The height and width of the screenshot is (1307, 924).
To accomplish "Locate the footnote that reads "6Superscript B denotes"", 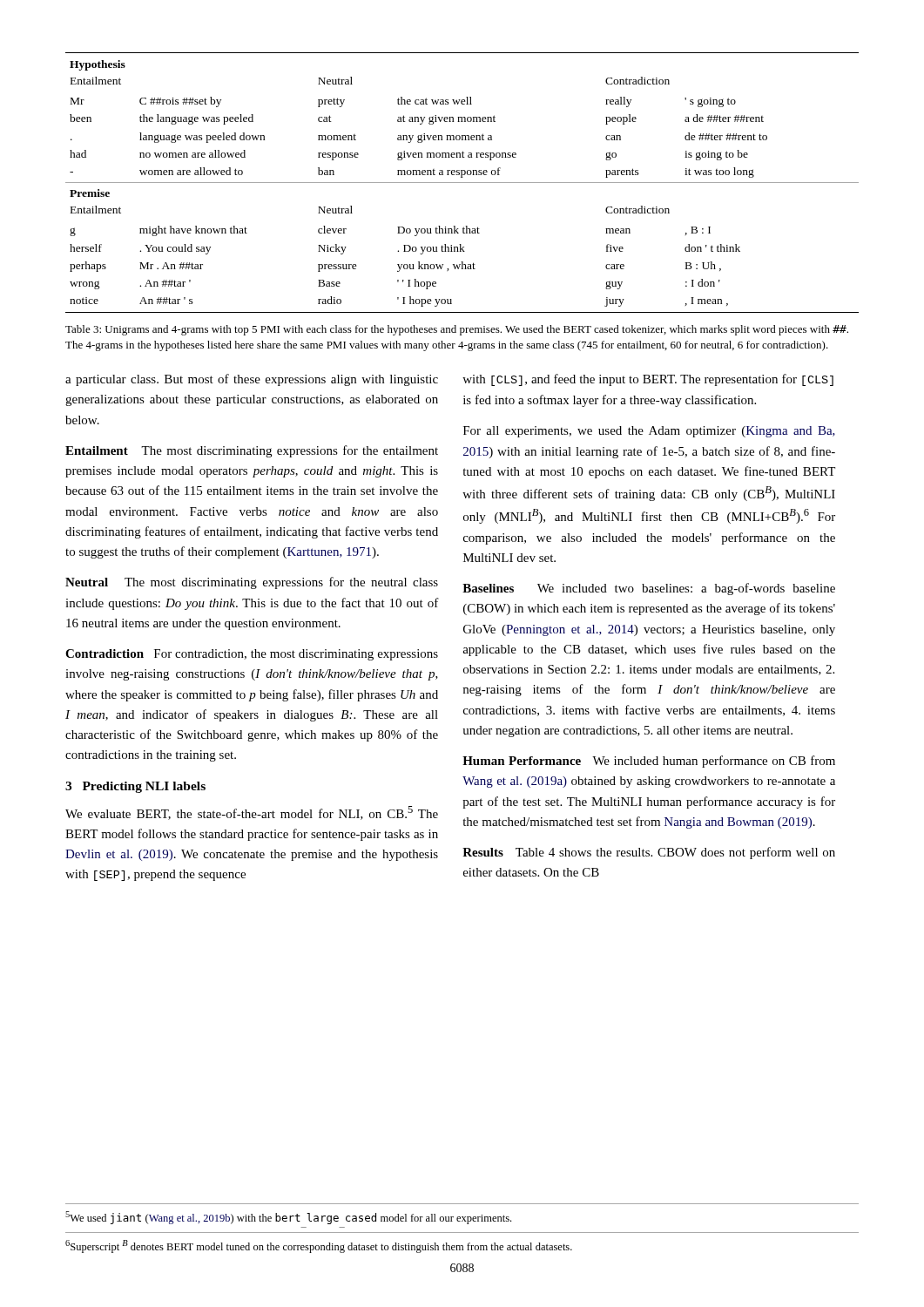I will [319, 1245].
